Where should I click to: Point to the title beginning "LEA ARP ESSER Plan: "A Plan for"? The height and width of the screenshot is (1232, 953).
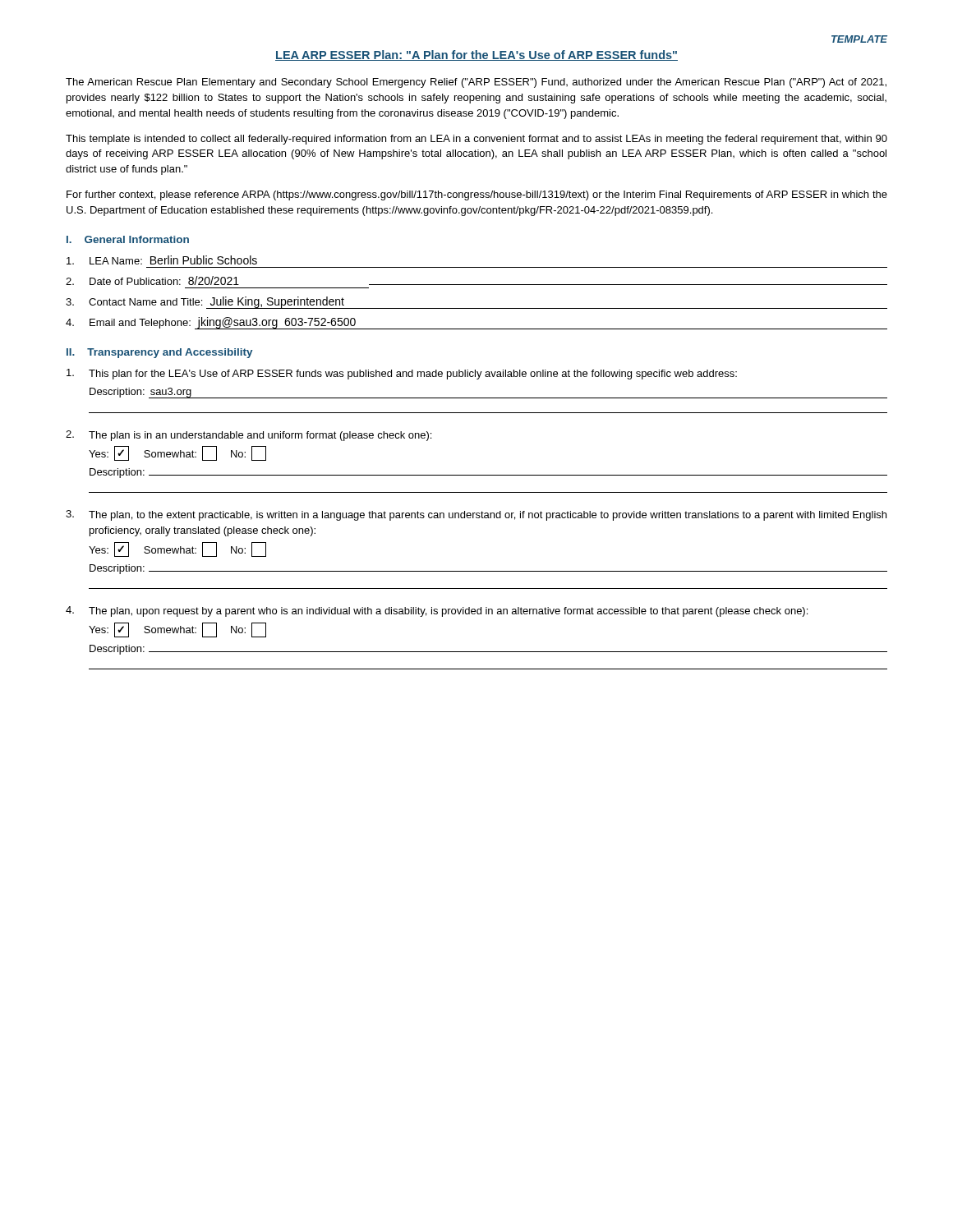coord(476,55)
